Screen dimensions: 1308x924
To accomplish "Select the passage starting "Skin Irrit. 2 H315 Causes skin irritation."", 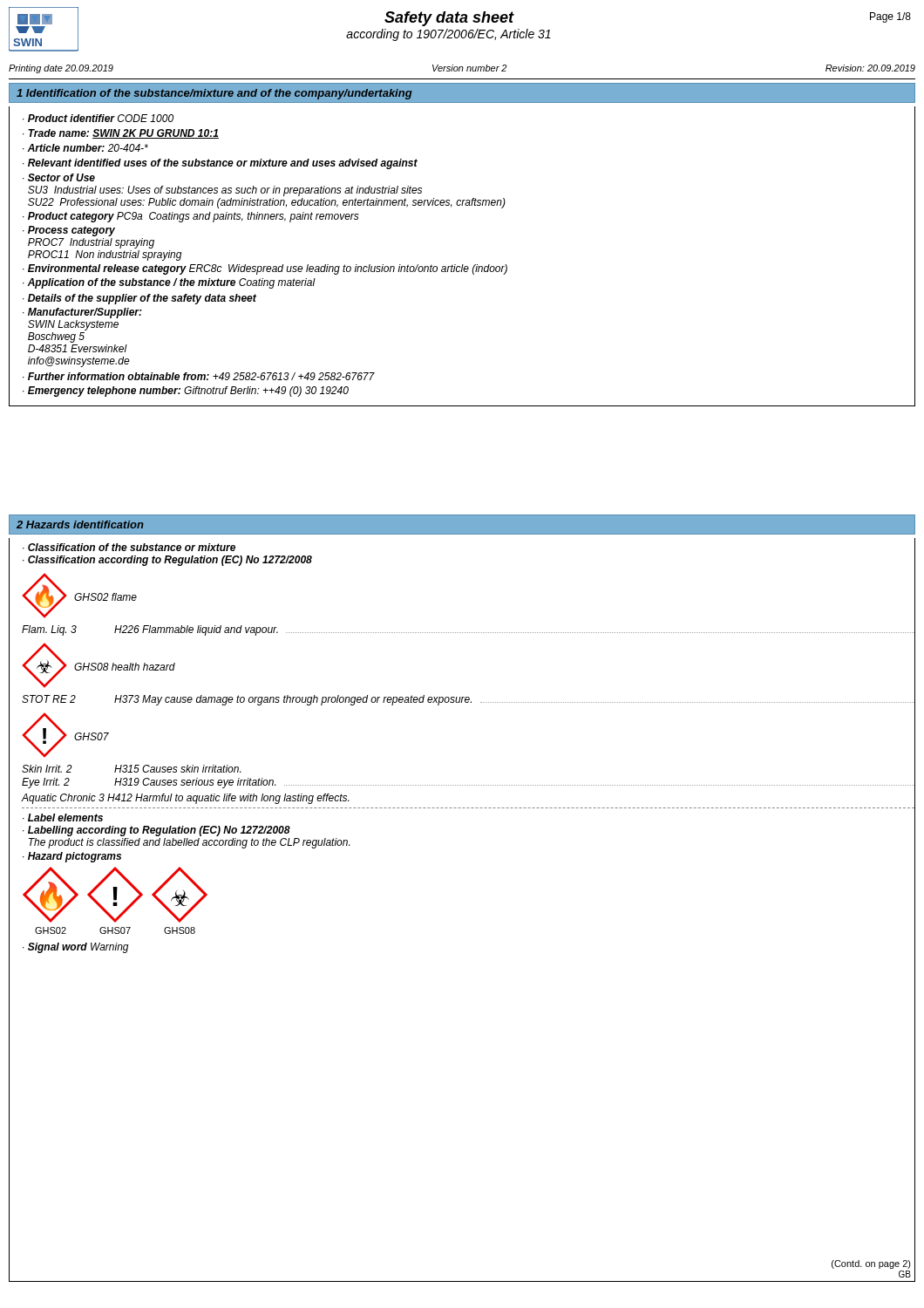I will click(x=468, y=776).
